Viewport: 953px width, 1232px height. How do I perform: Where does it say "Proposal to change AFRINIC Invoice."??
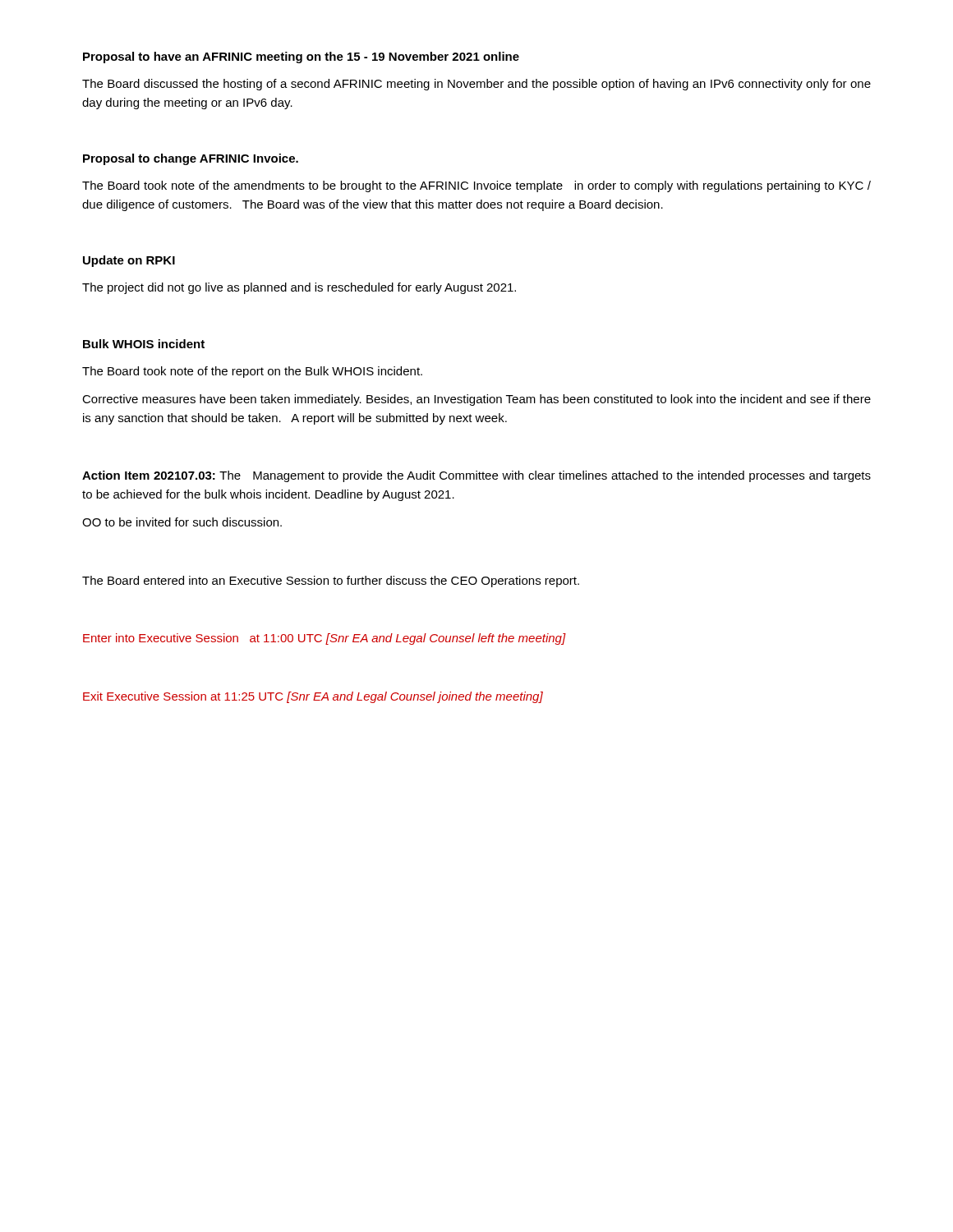click(x=190, y=158)
